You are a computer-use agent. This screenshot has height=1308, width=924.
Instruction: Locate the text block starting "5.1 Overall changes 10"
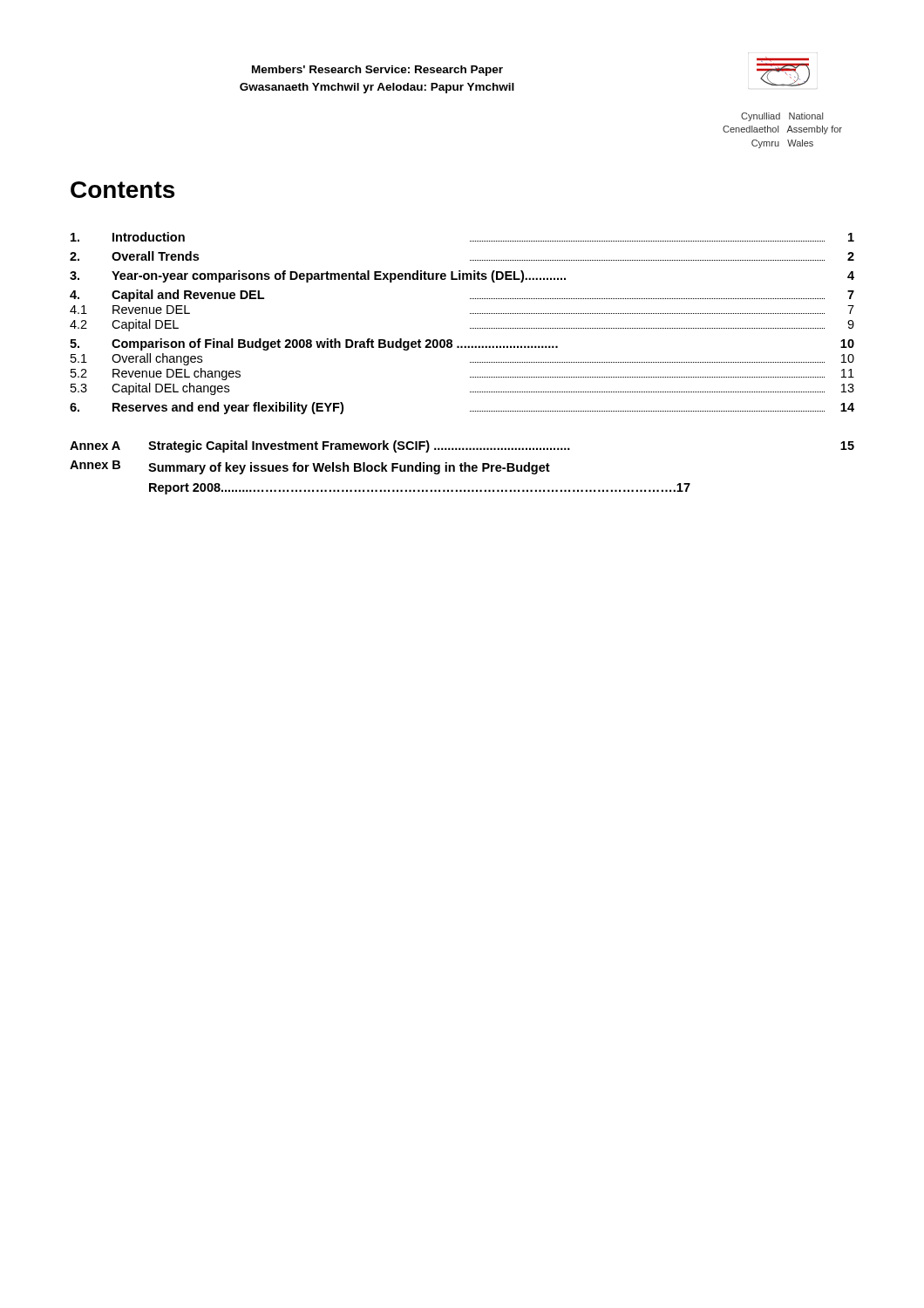[462, 359]
